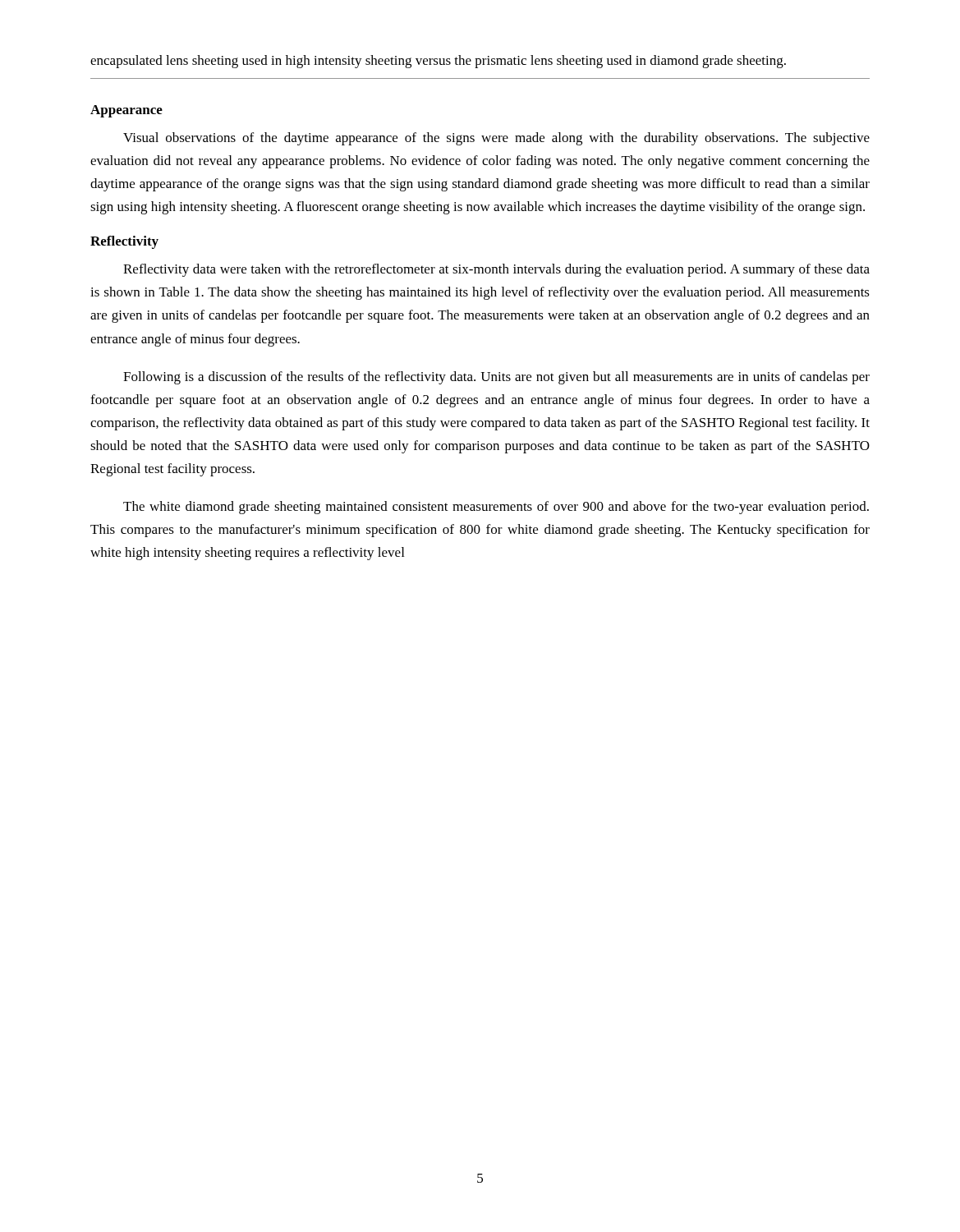Locate the text block containing "encapsulated lens sheeting used in"
Viewport: 960px width, 1232px height.
(x=439, y=60)
